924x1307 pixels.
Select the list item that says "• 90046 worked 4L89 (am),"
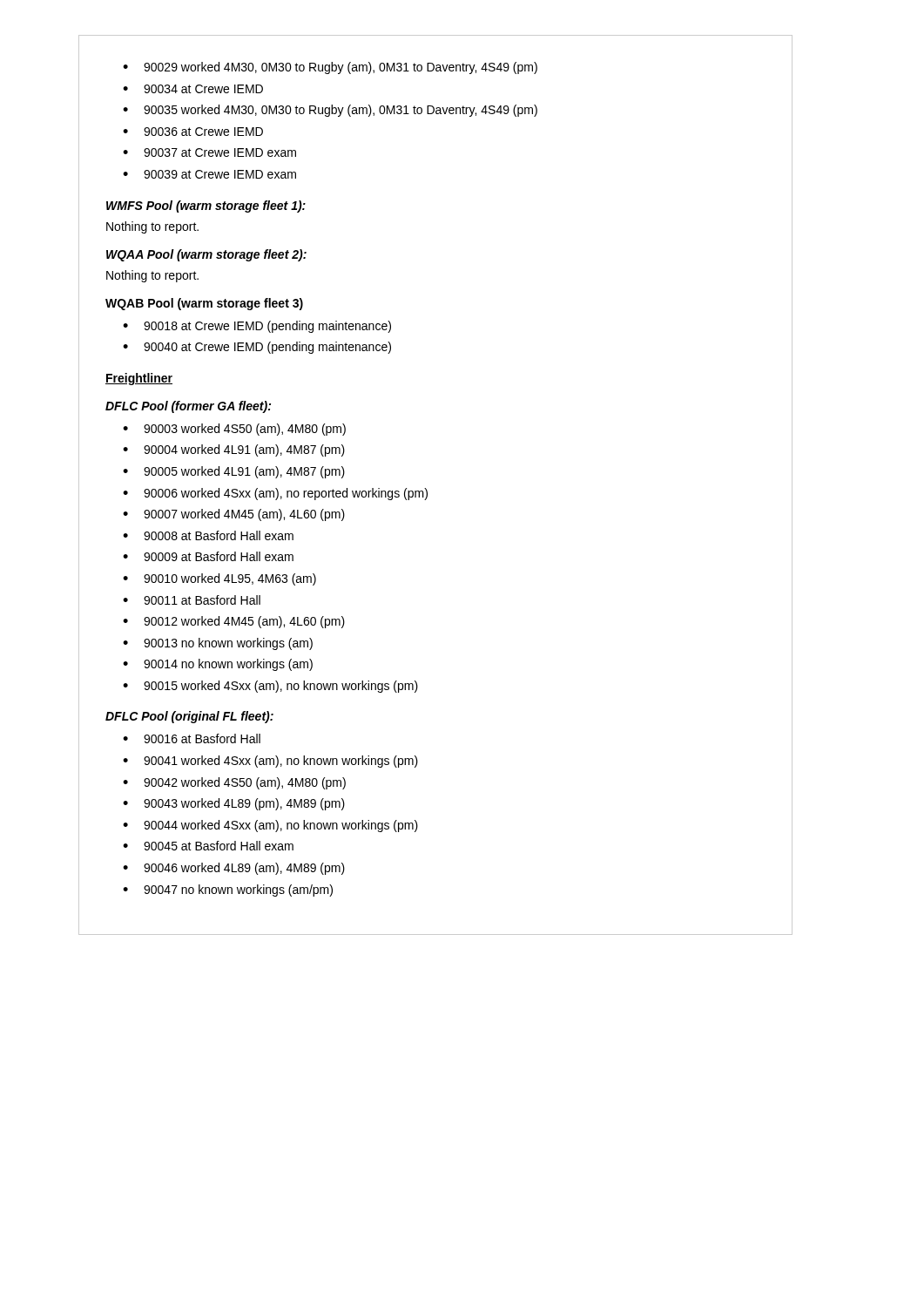click(x=234, y=869)
